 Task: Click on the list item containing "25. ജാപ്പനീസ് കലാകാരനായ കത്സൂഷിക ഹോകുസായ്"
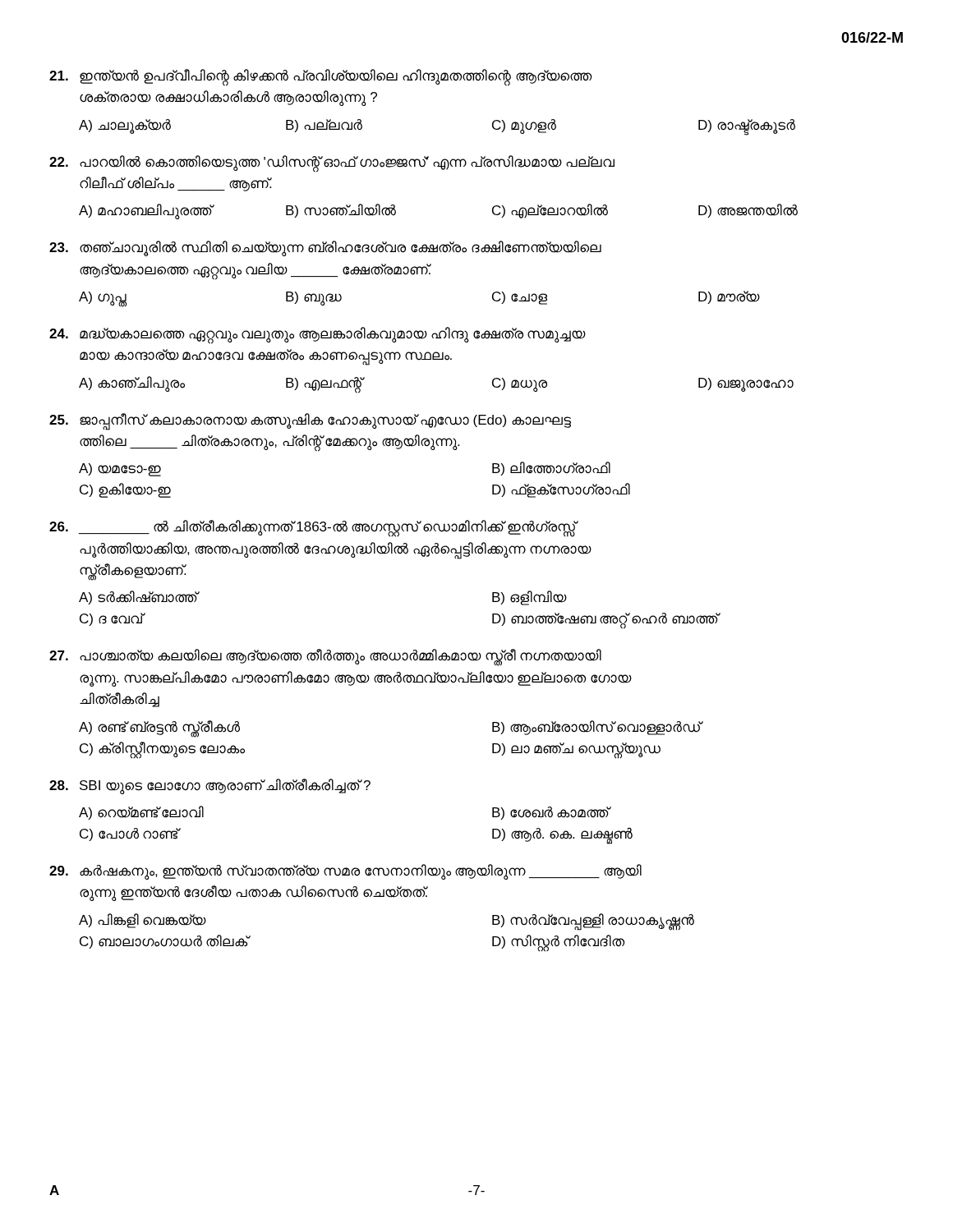310,422
